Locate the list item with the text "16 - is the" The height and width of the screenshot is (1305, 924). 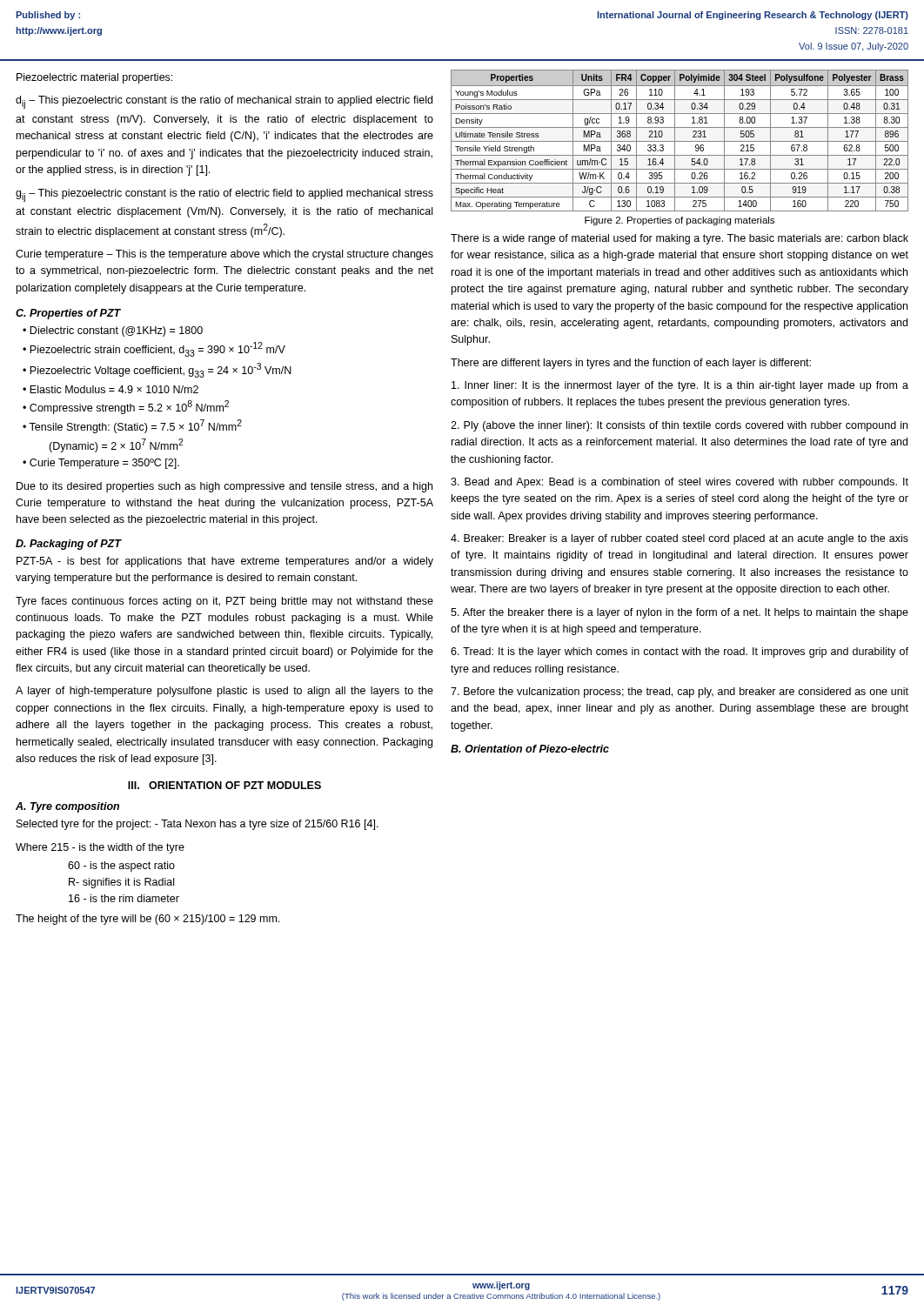(123, 898)
